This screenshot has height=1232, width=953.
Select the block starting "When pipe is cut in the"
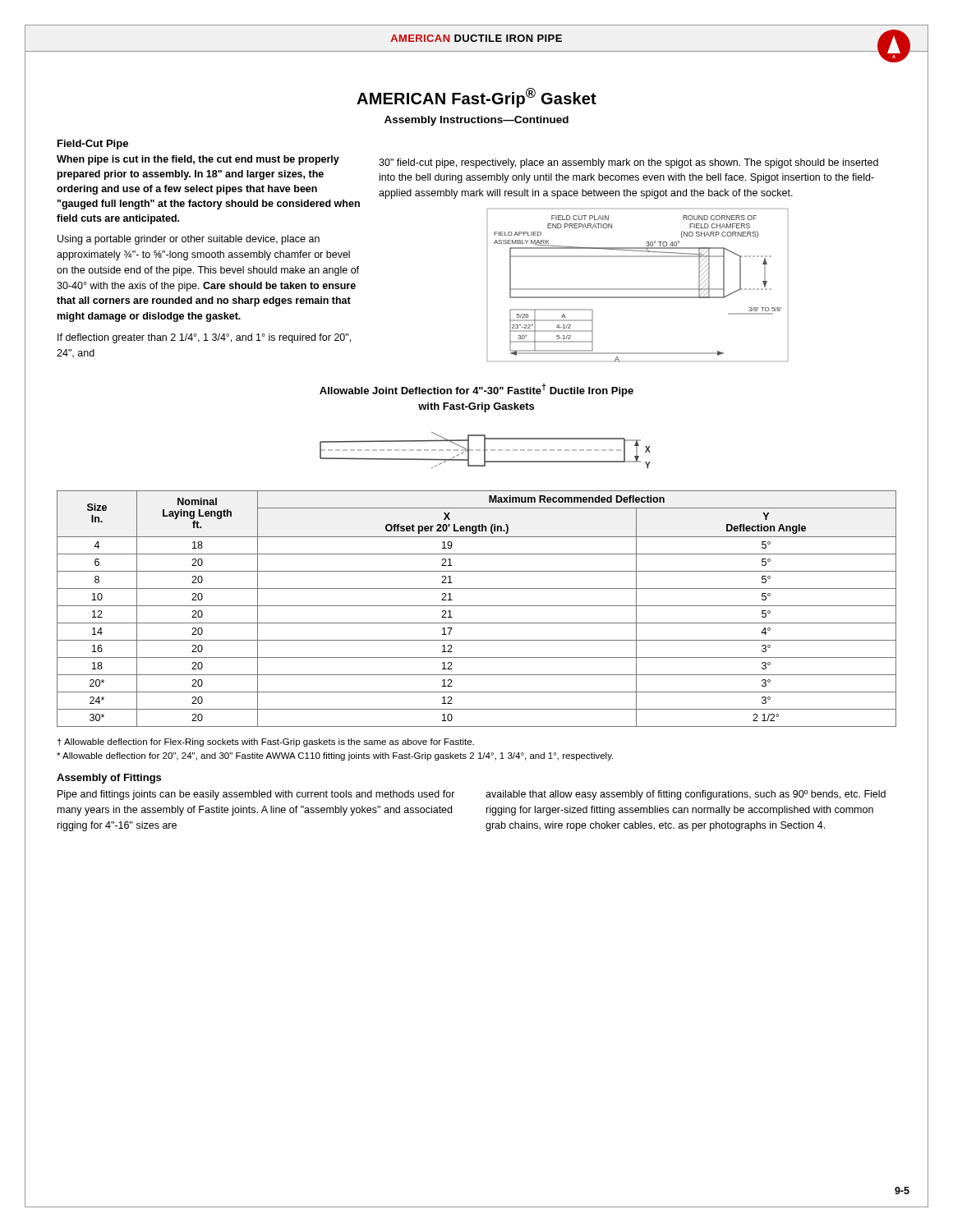point(208,189)
